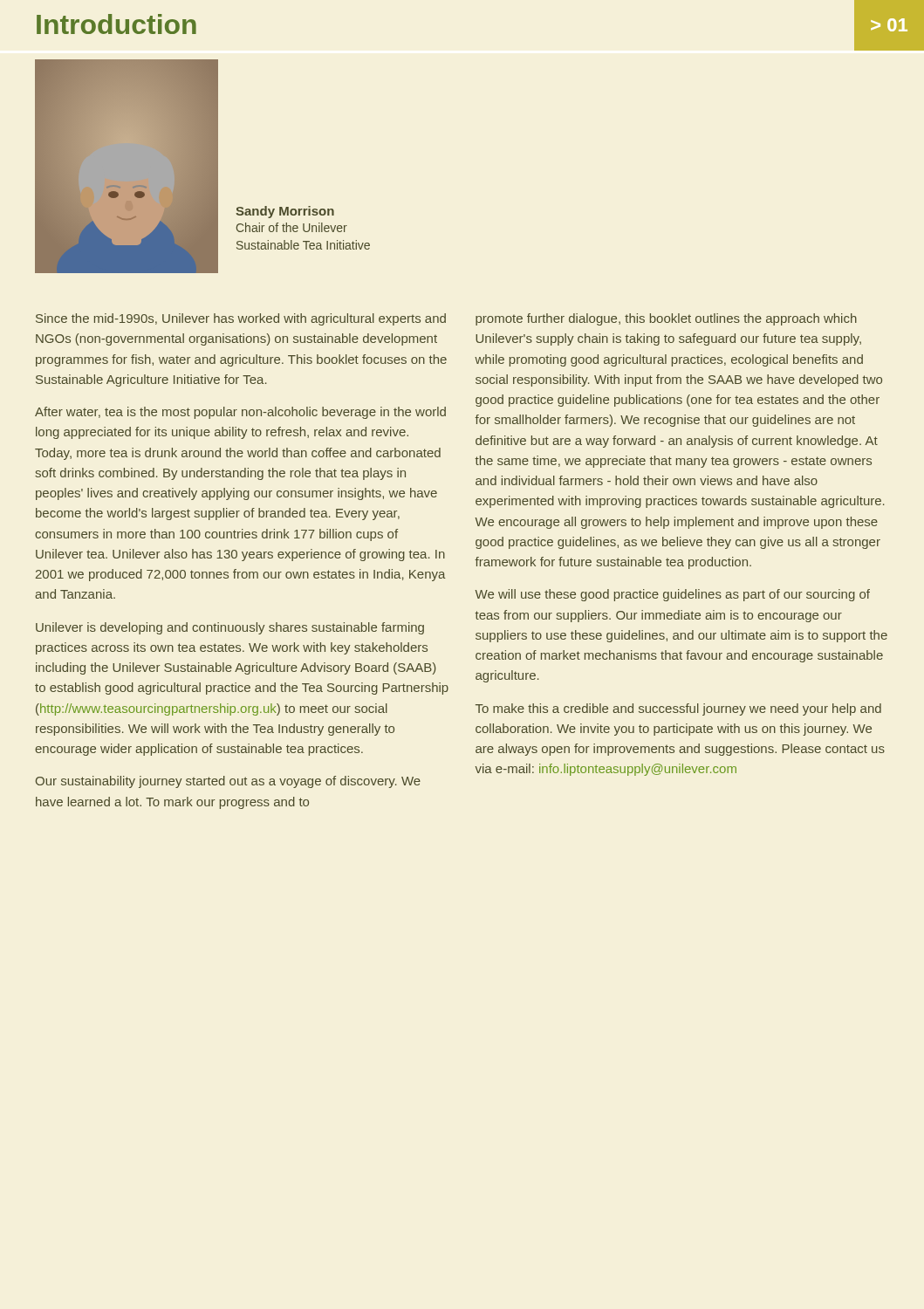Click on the text block that reads "promote further dialogue, this booklet"

[680, 440]
